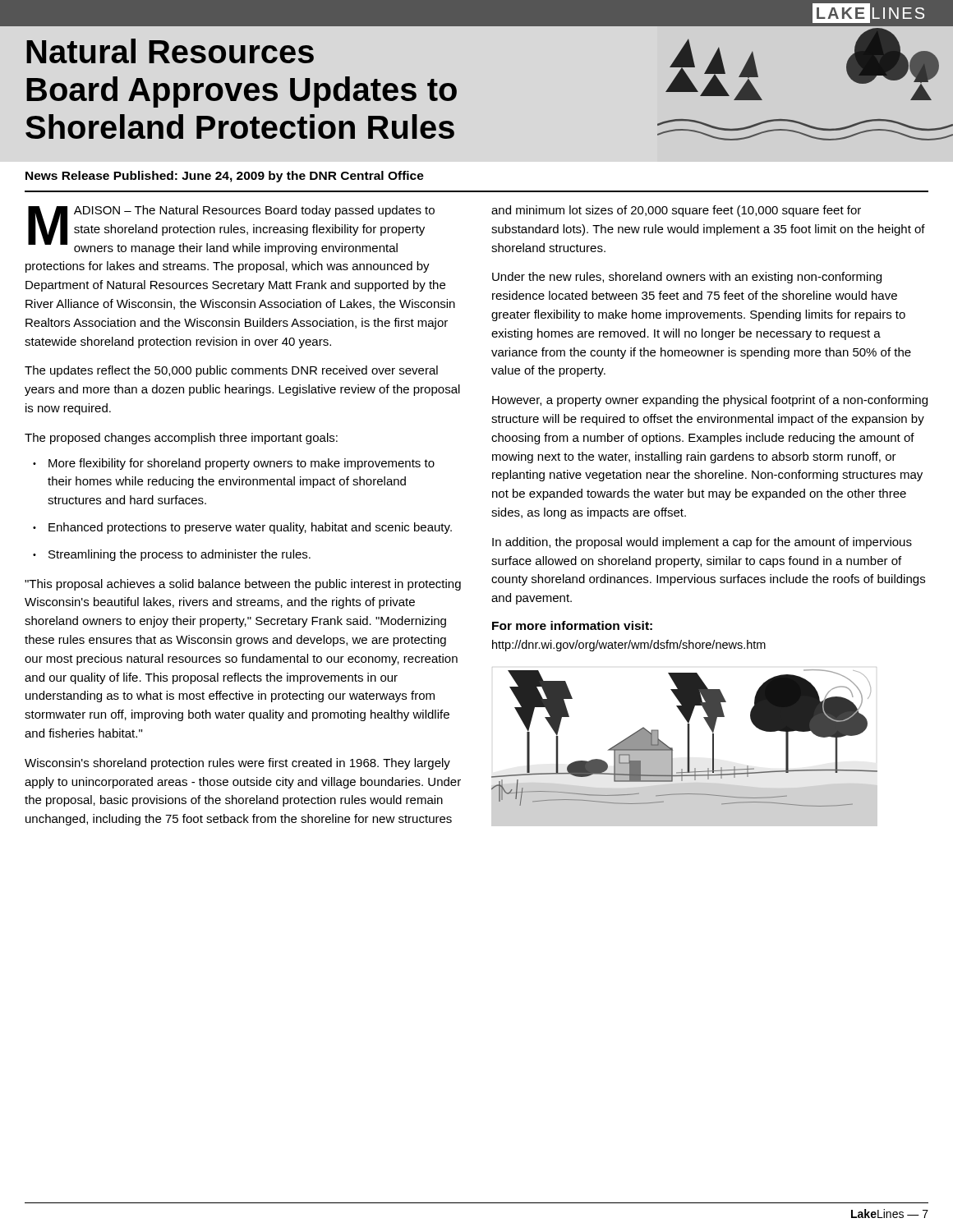Select the section header that reads "For more information visit:"
This screenshot has width=953, height=1232.
[572, 625]
